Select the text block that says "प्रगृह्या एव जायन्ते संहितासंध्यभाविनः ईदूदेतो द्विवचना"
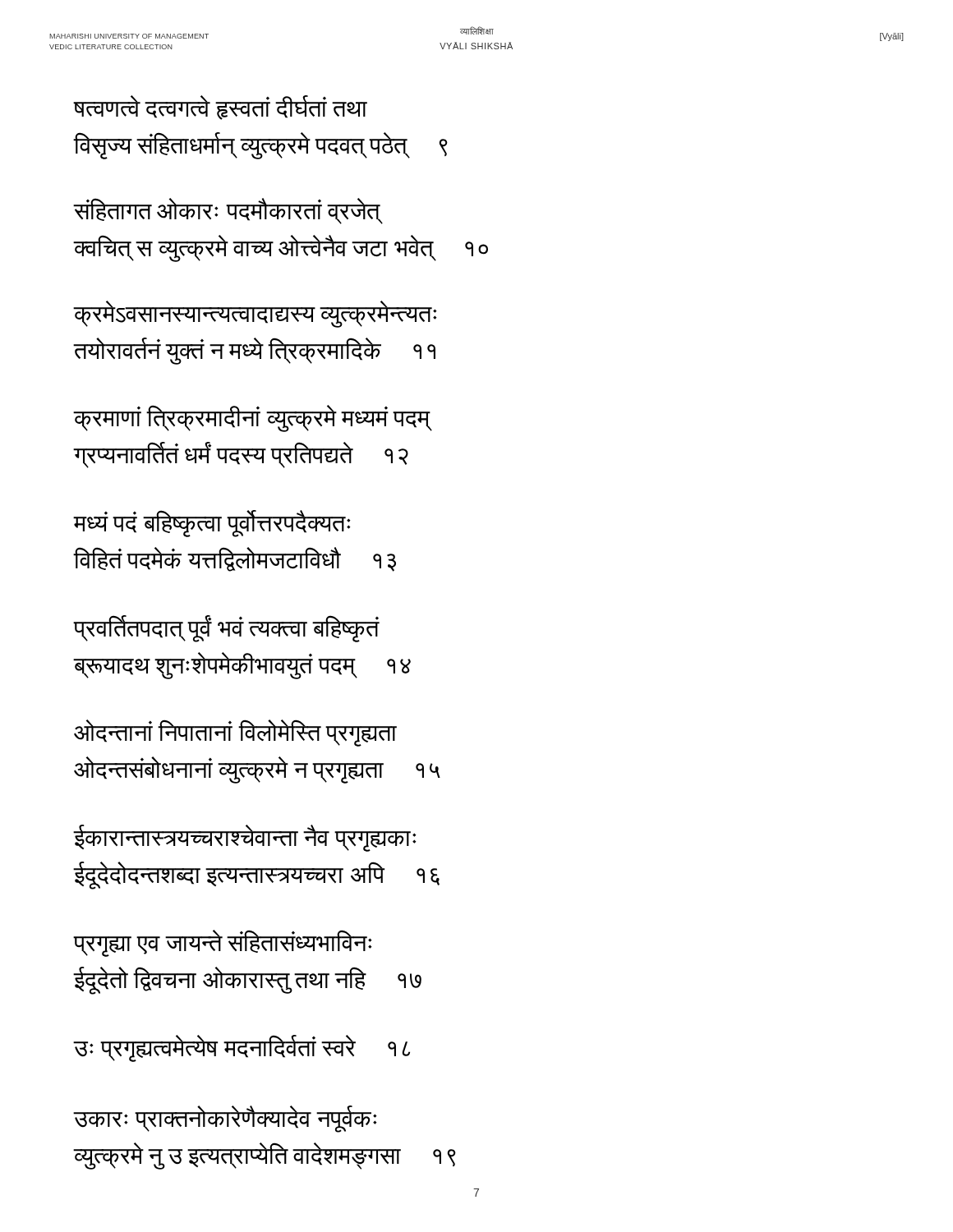The width and height of the screenshot is (953, 1232). tap(249, 961)
